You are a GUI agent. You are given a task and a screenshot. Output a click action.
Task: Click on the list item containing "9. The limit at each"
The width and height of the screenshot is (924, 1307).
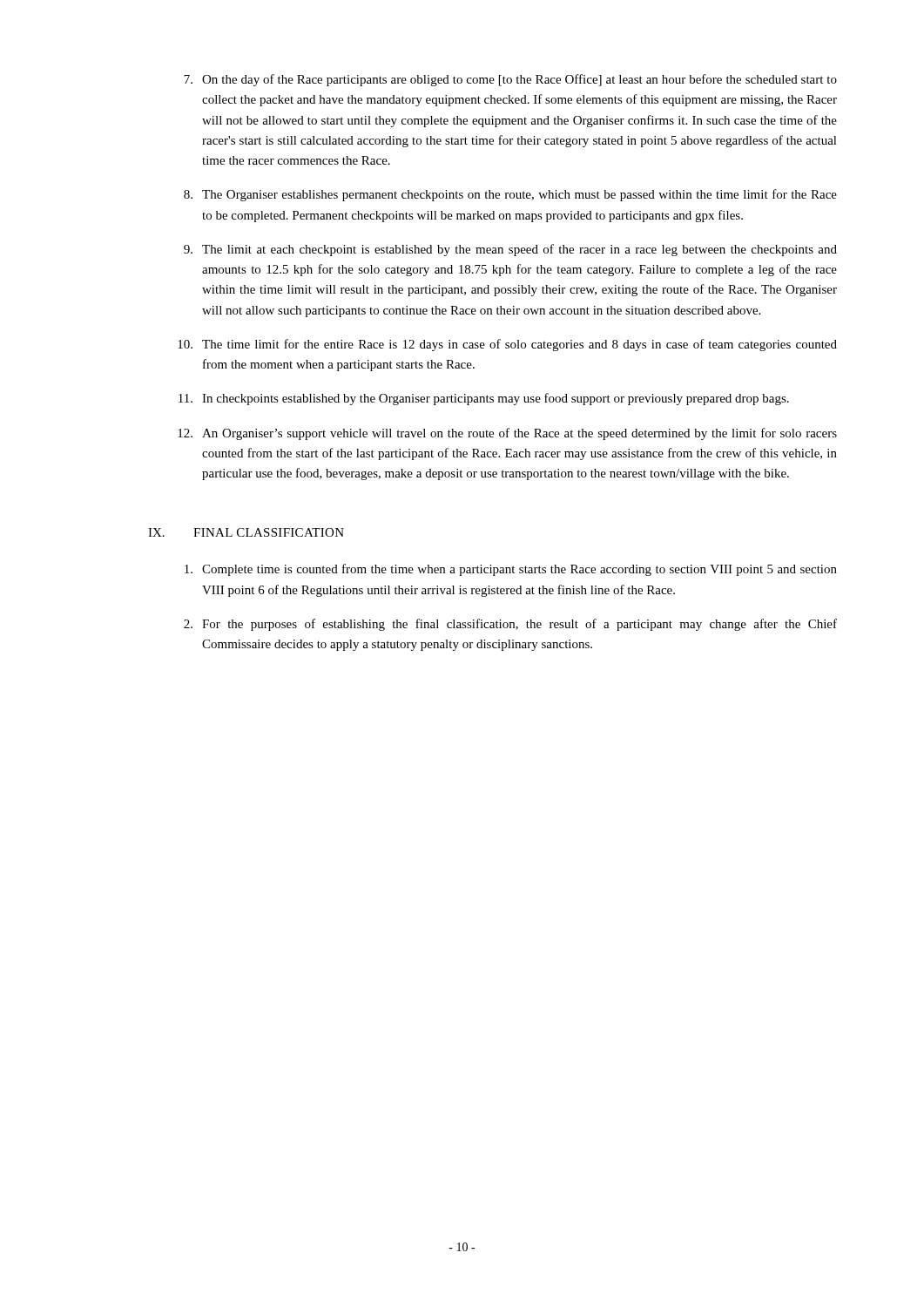(x=492, y=280)
